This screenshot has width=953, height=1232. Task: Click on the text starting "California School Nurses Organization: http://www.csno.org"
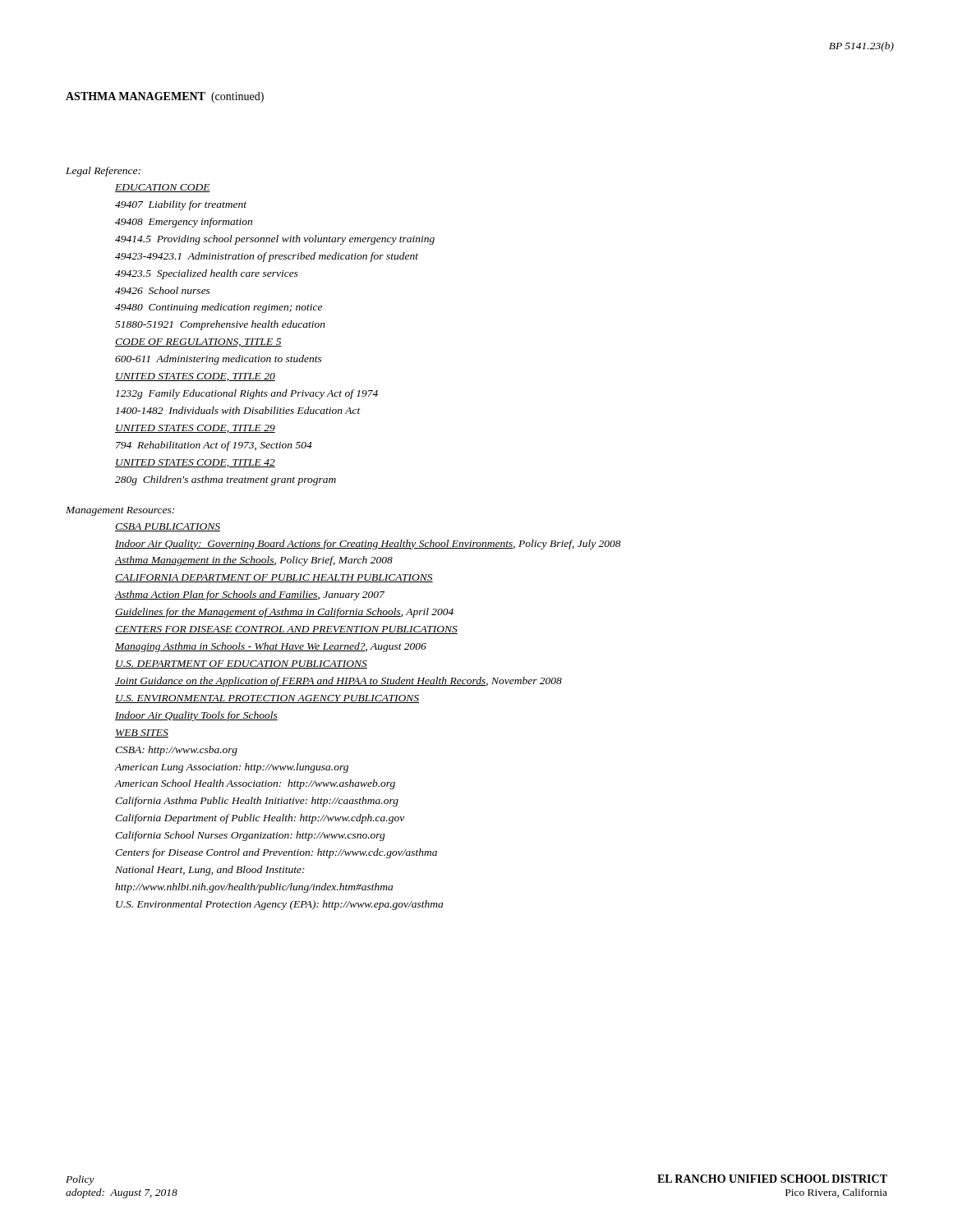click(x=250, y=836)
